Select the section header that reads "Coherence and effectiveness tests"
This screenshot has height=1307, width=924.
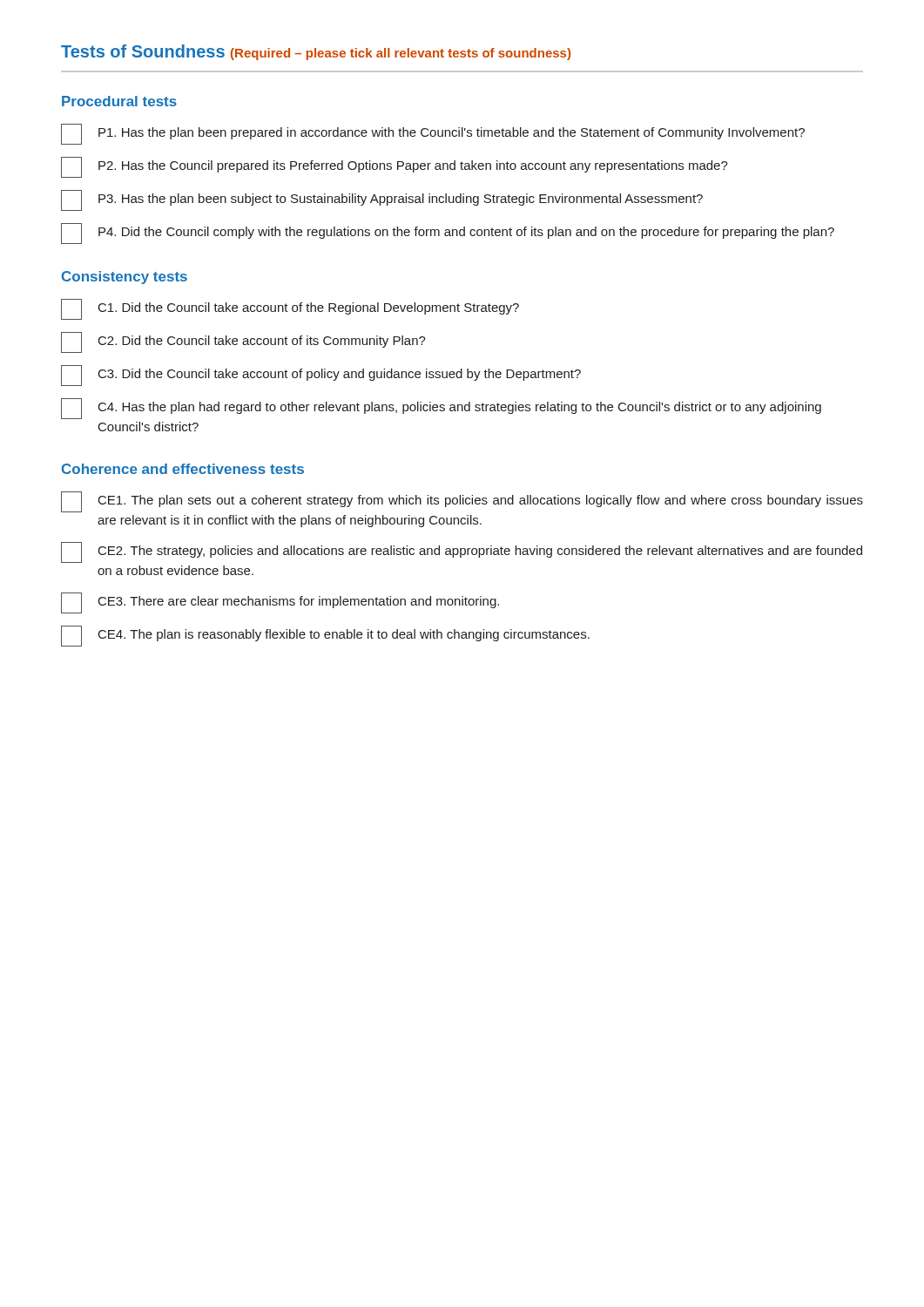(x=183, y=469)
